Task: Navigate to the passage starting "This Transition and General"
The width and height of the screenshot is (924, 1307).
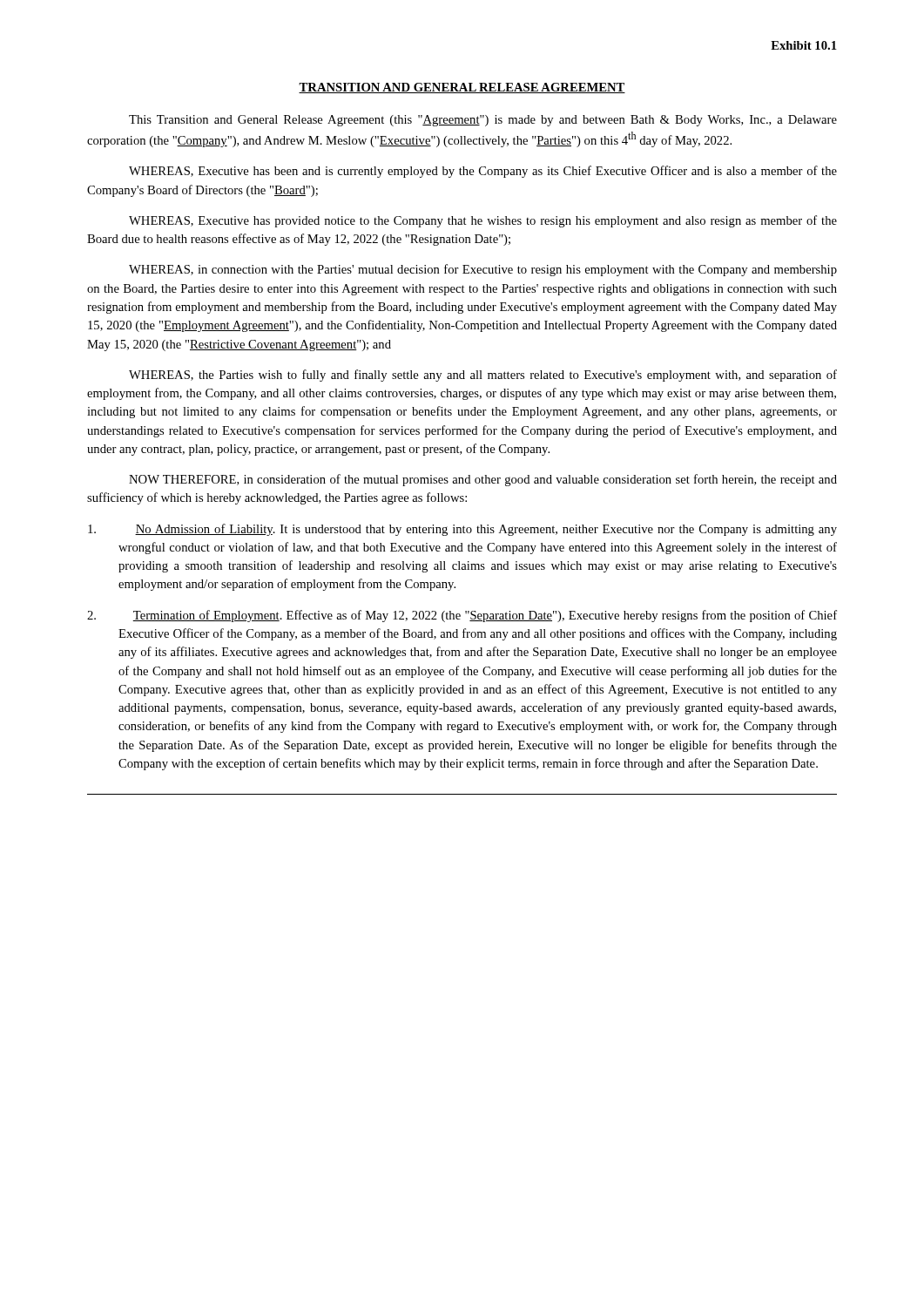Action: [x=462, y=130]
